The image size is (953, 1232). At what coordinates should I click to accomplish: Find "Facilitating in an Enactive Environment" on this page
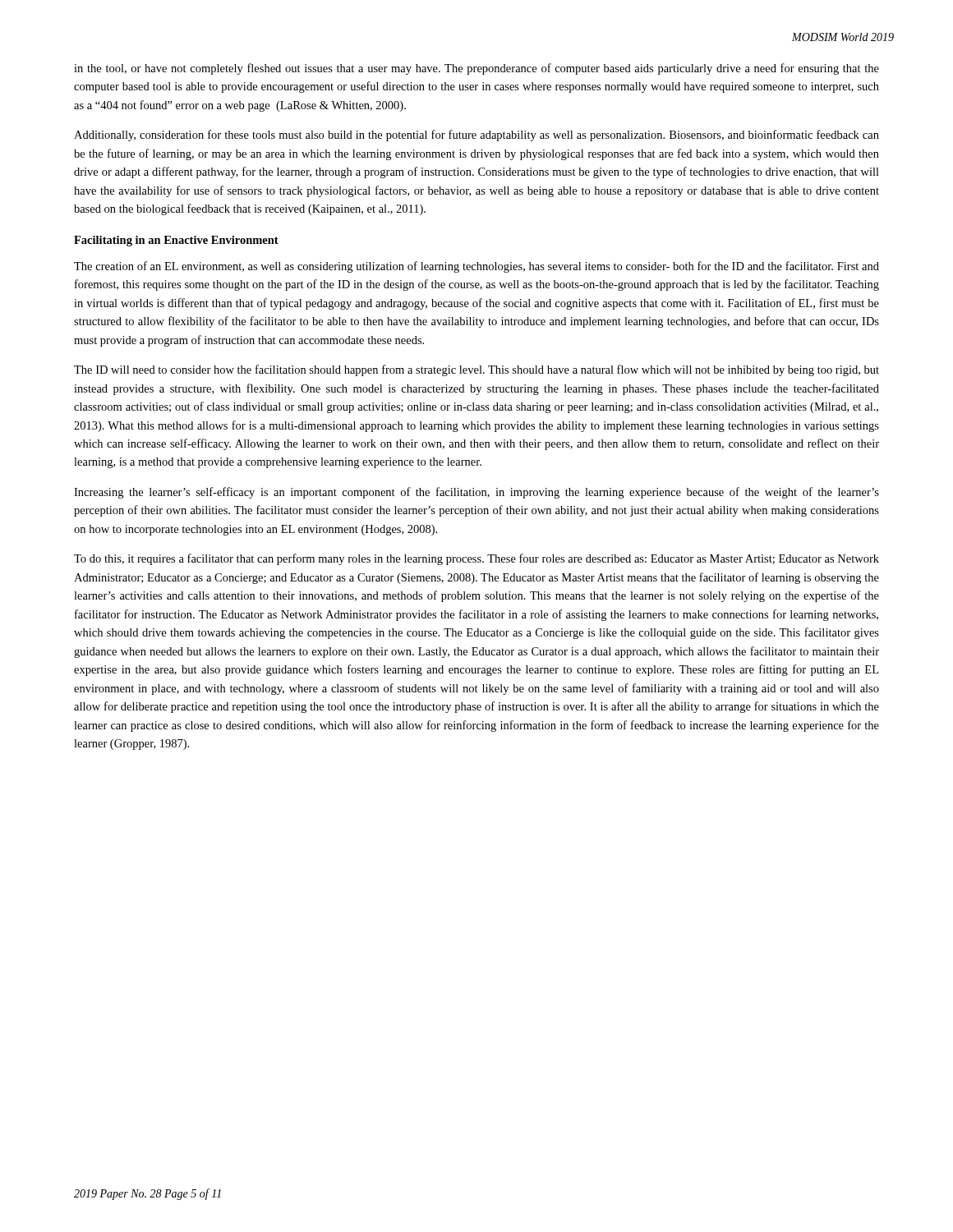tap(176, 240)
